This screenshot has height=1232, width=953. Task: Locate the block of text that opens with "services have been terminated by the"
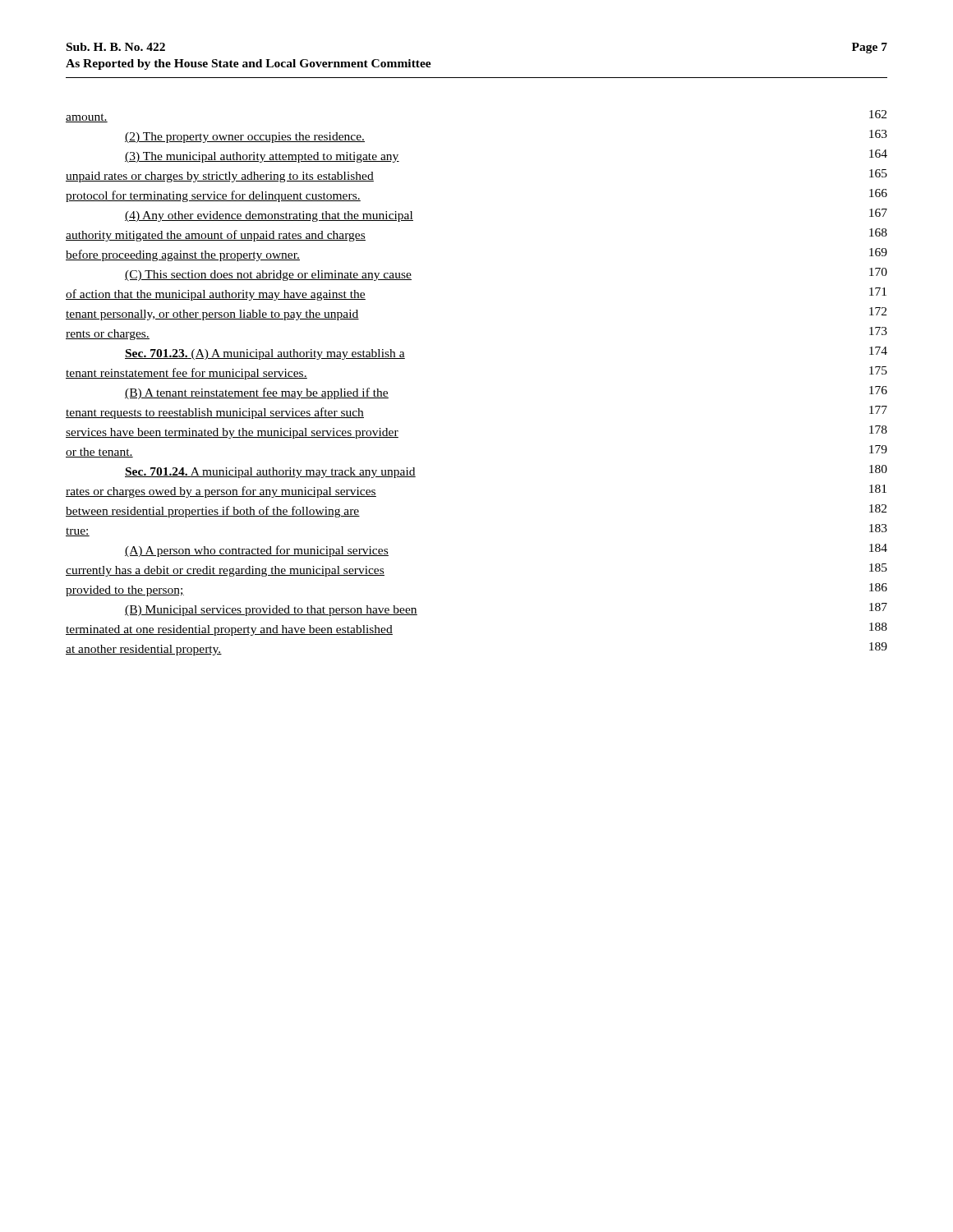tap(179, 432)
